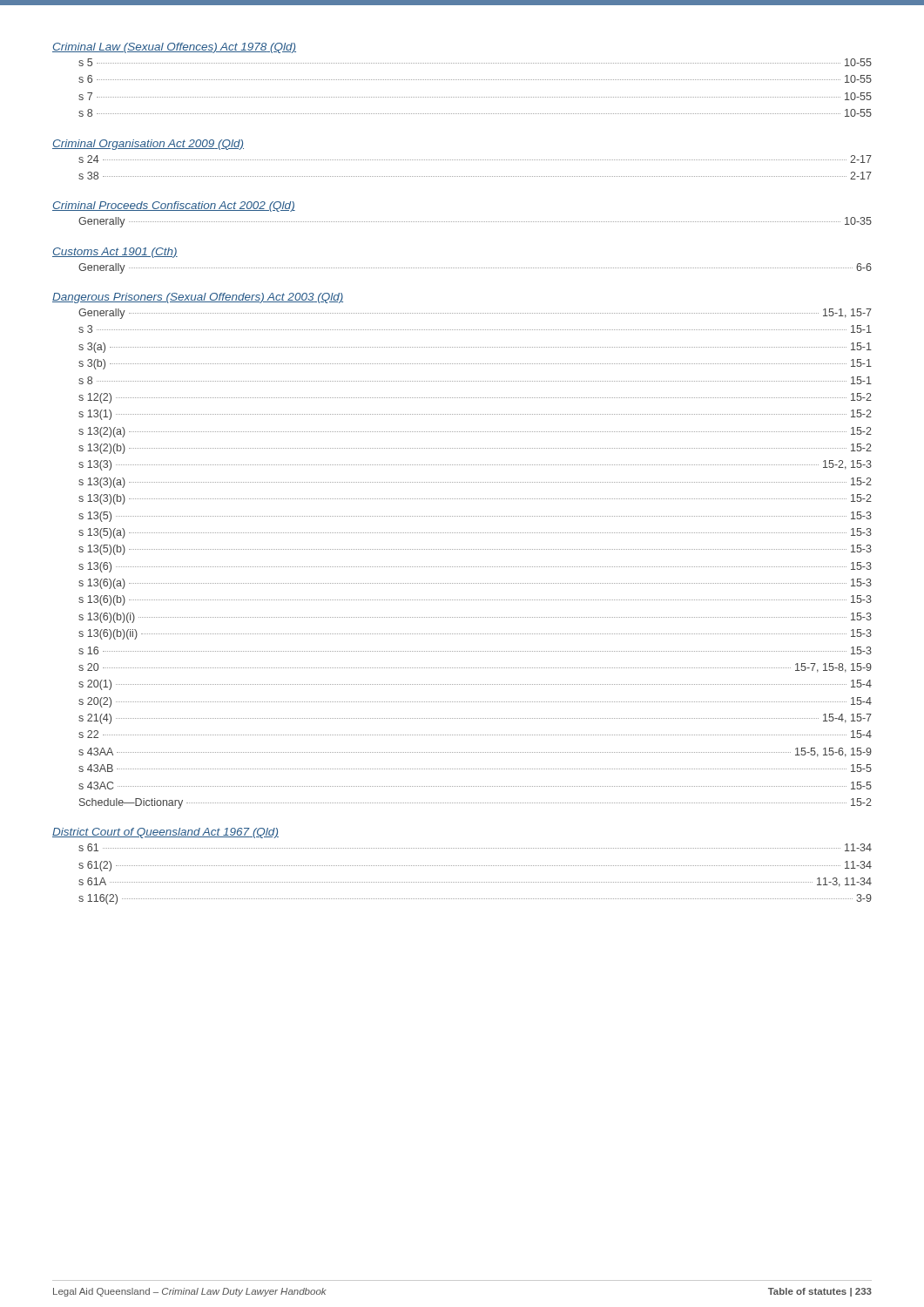Click on the list item that says "s 2015-7, 15-8, 15-9"
924x1307 pixels.
tap(475, 668)
